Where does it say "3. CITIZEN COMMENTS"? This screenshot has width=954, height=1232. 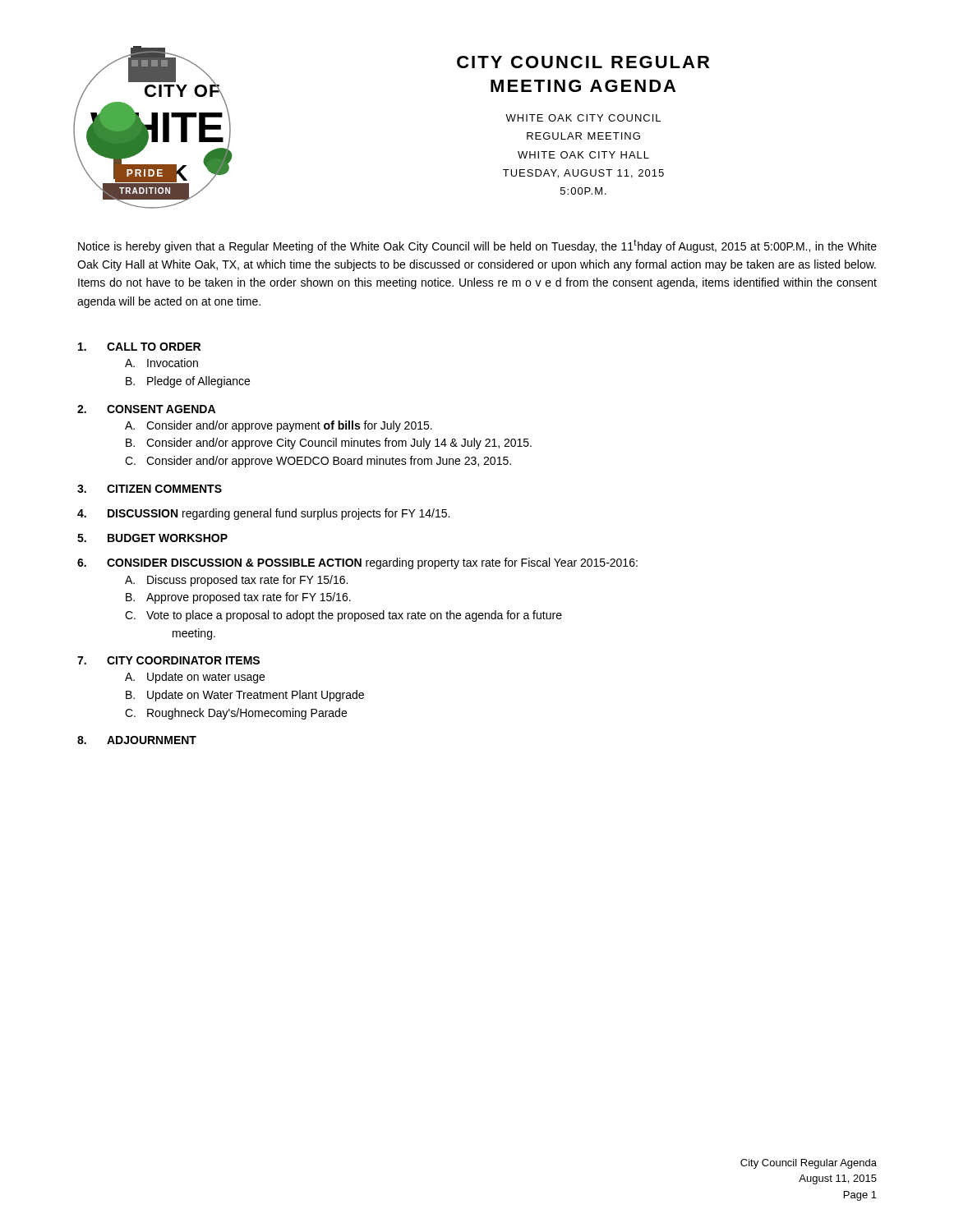[150, 489]
